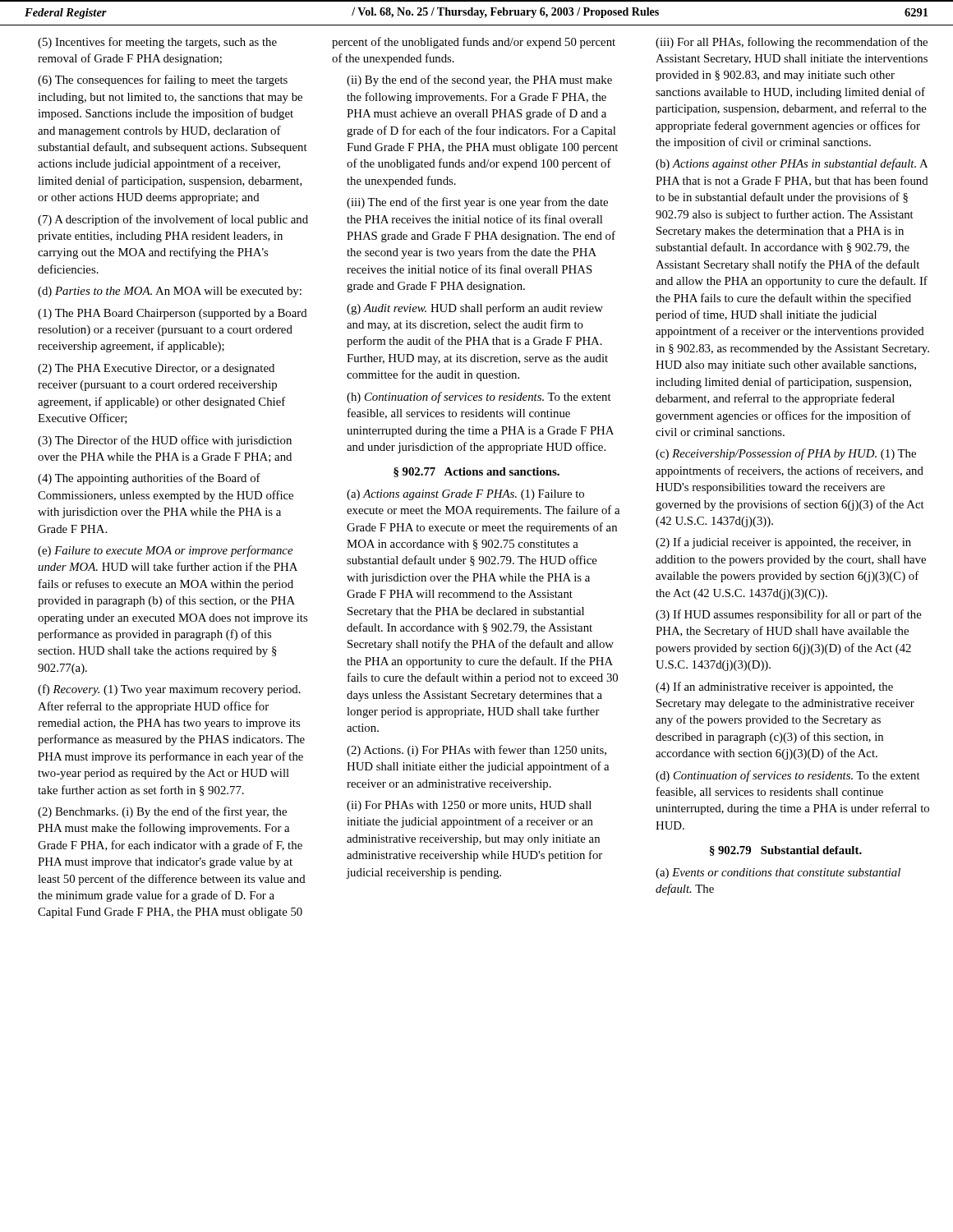Click on the section header that says "§ 902.77 Actions"

(476, 472)
